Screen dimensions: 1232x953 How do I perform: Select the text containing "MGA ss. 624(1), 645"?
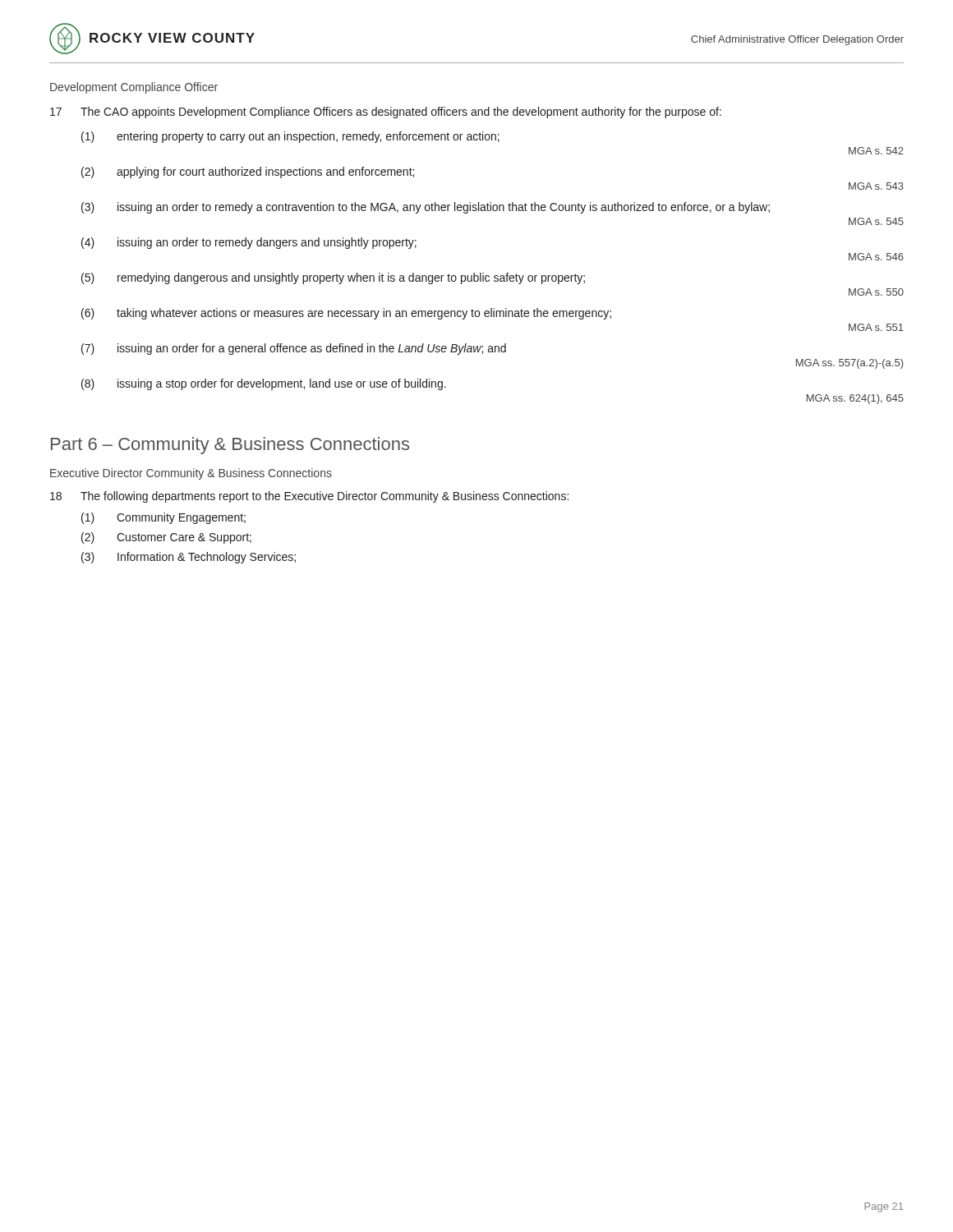[855, 398]
